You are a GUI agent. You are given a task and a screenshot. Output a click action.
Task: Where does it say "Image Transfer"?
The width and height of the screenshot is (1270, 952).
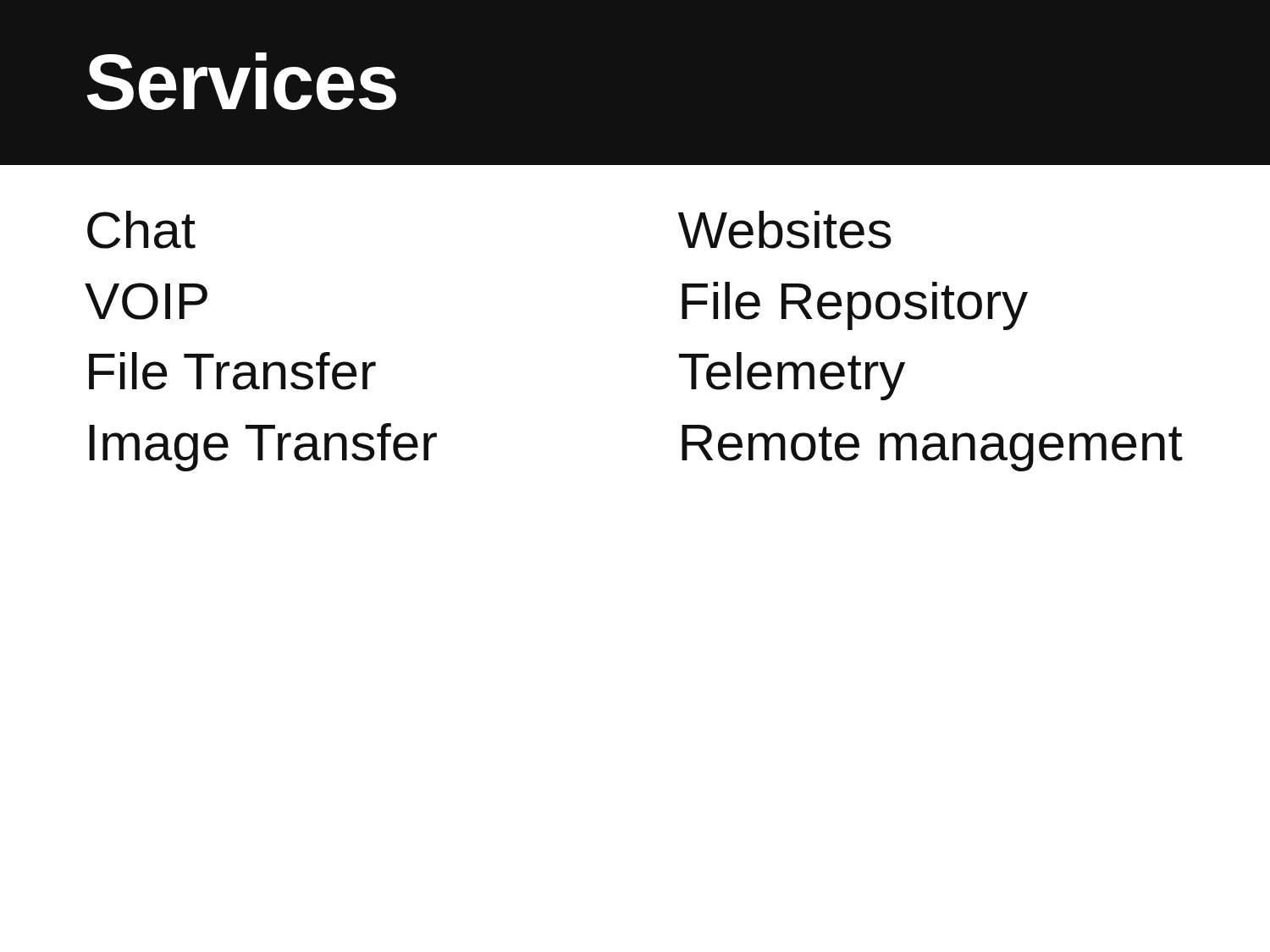(x=261, y=442)
